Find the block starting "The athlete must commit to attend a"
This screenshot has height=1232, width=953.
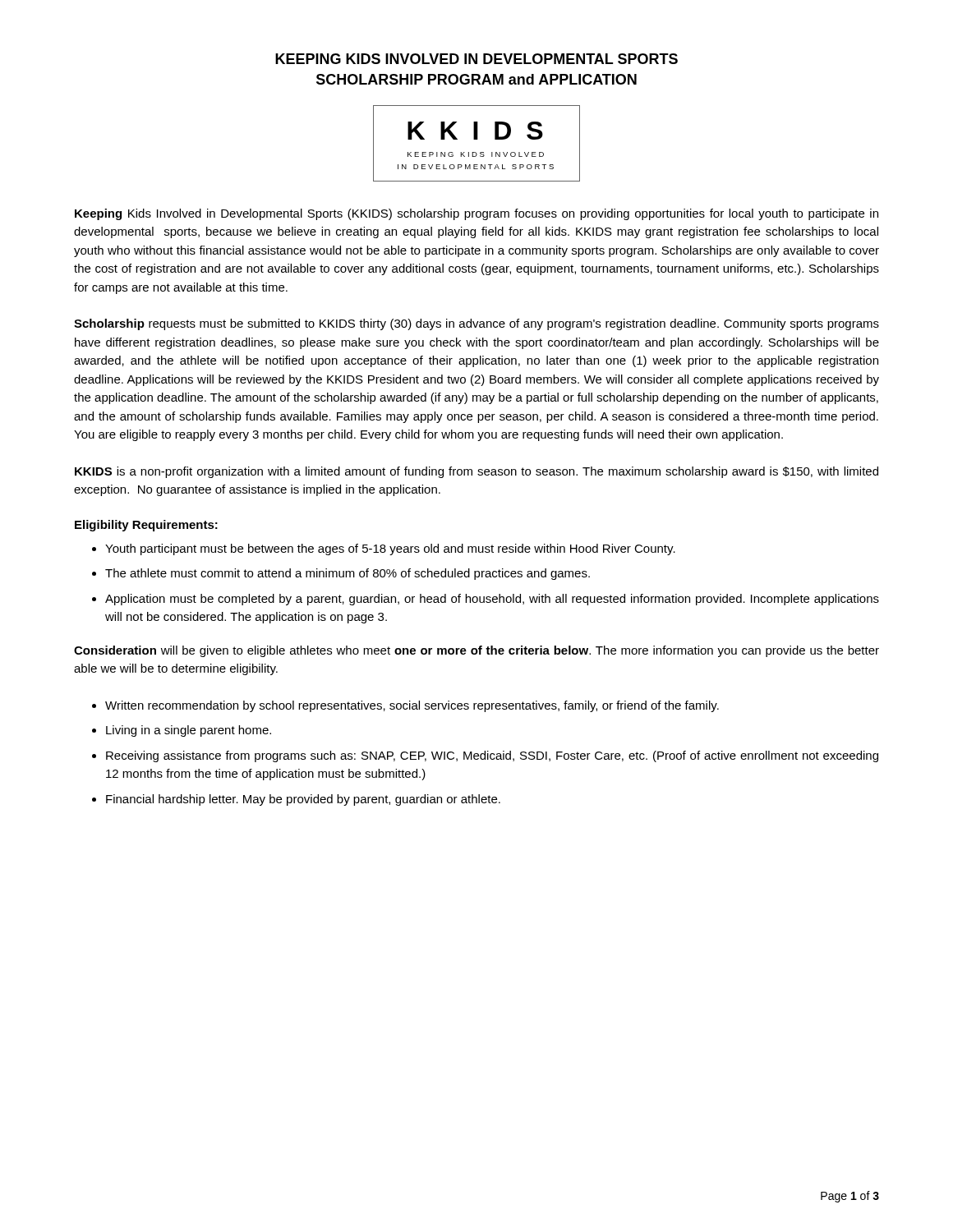point(348,573)
